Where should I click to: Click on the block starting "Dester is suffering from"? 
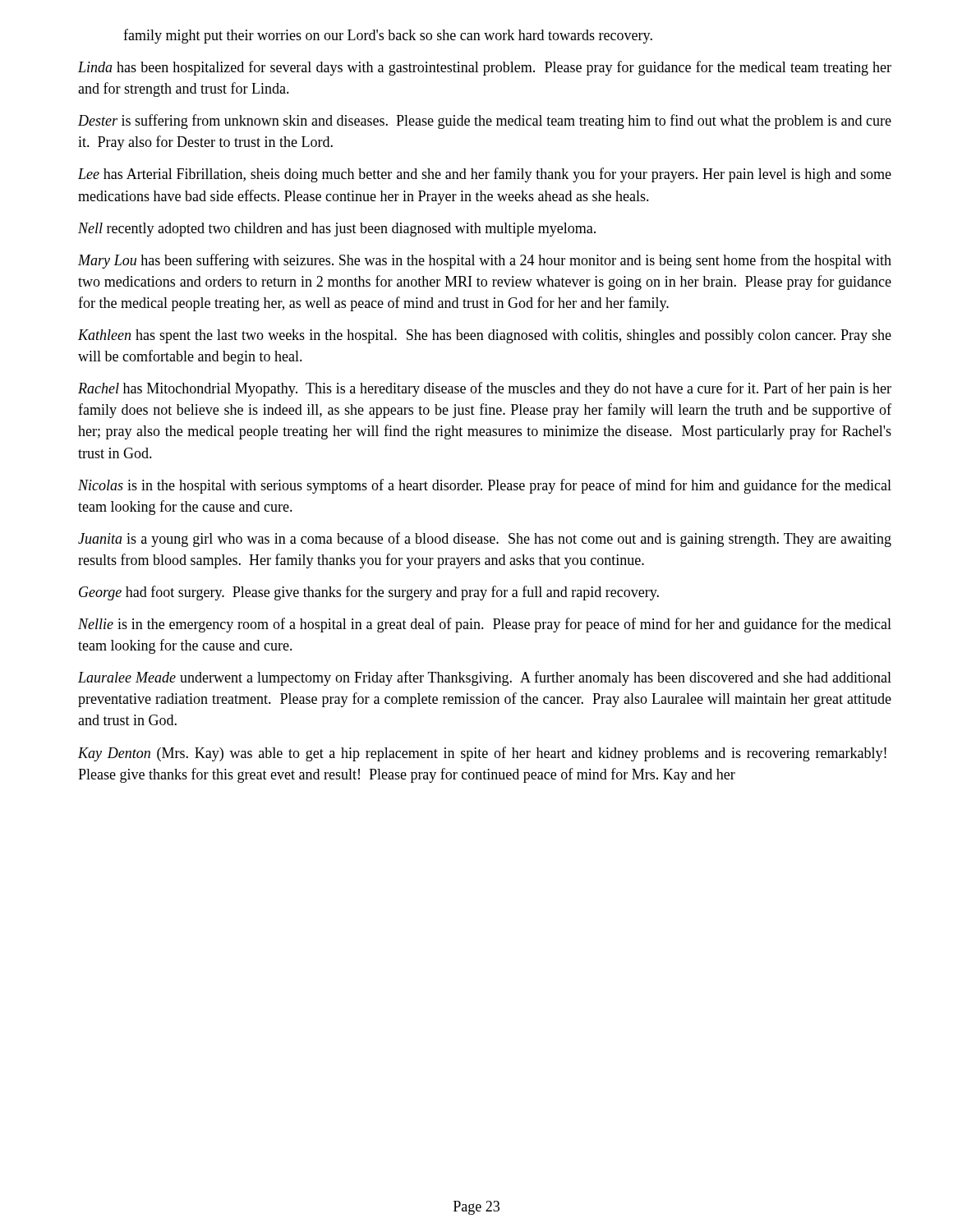[485, 132]
